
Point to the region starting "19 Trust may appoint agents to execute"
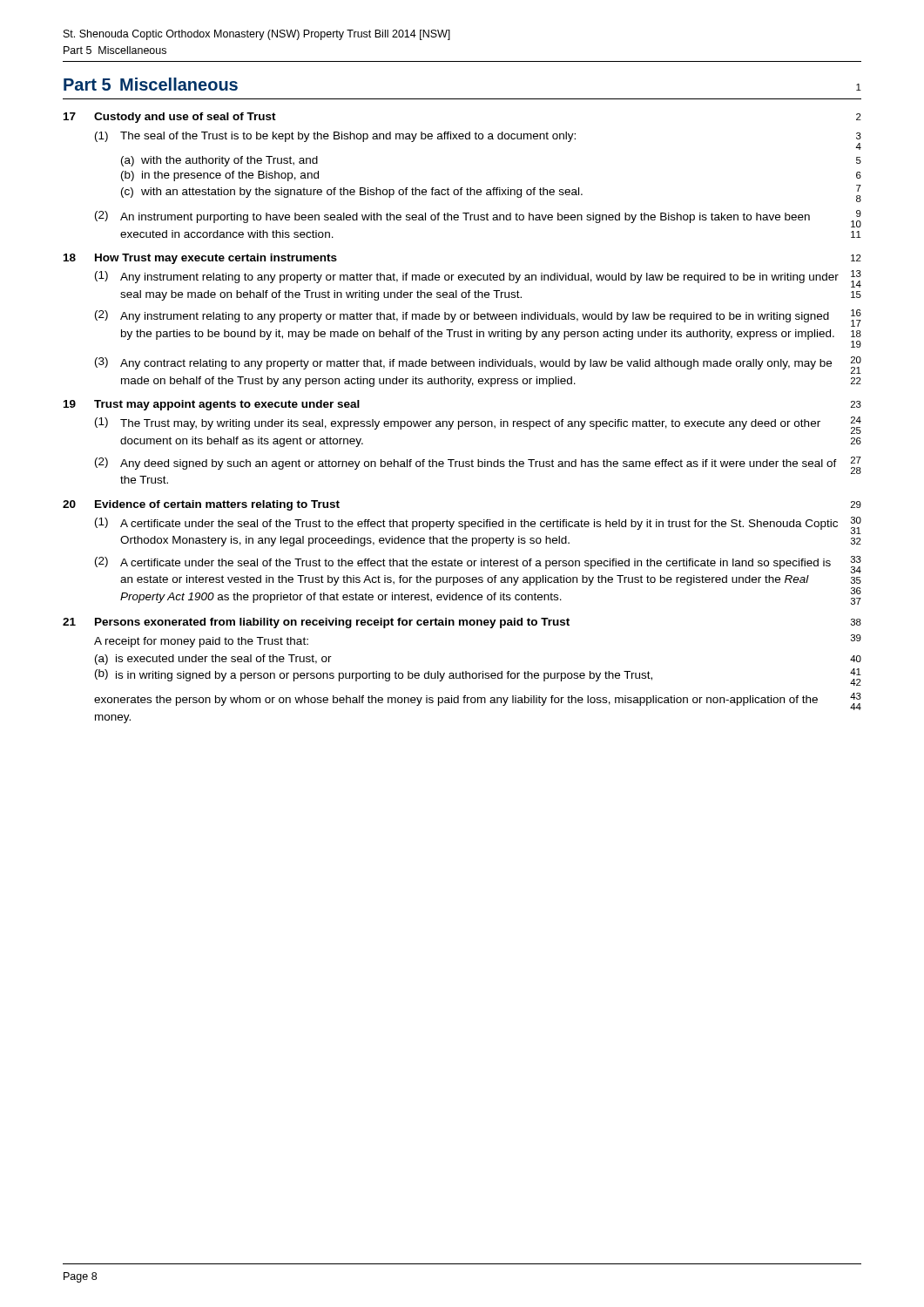coord(228,405)
